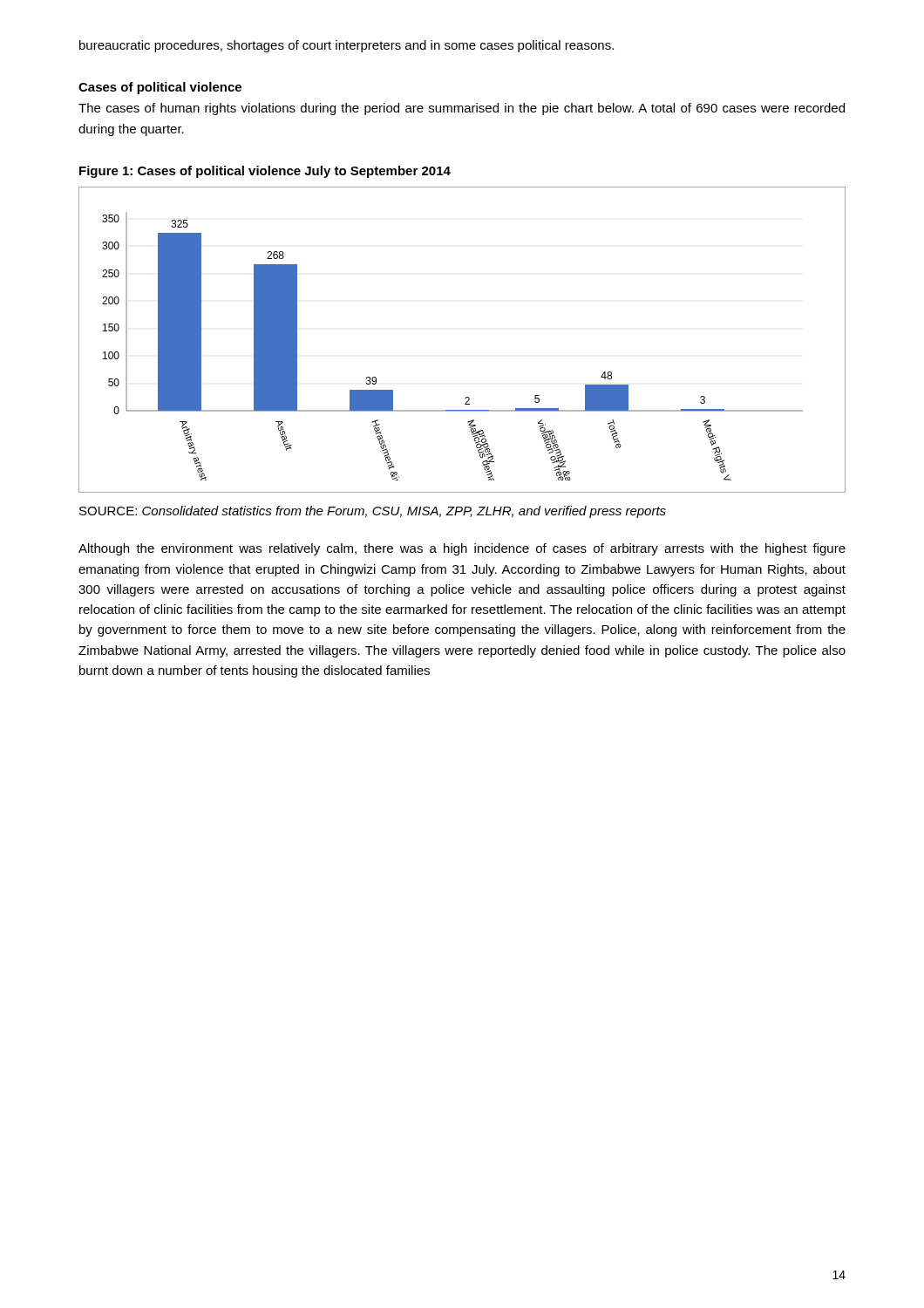Select the text starting "Cases of political violence"

[160, 87]
